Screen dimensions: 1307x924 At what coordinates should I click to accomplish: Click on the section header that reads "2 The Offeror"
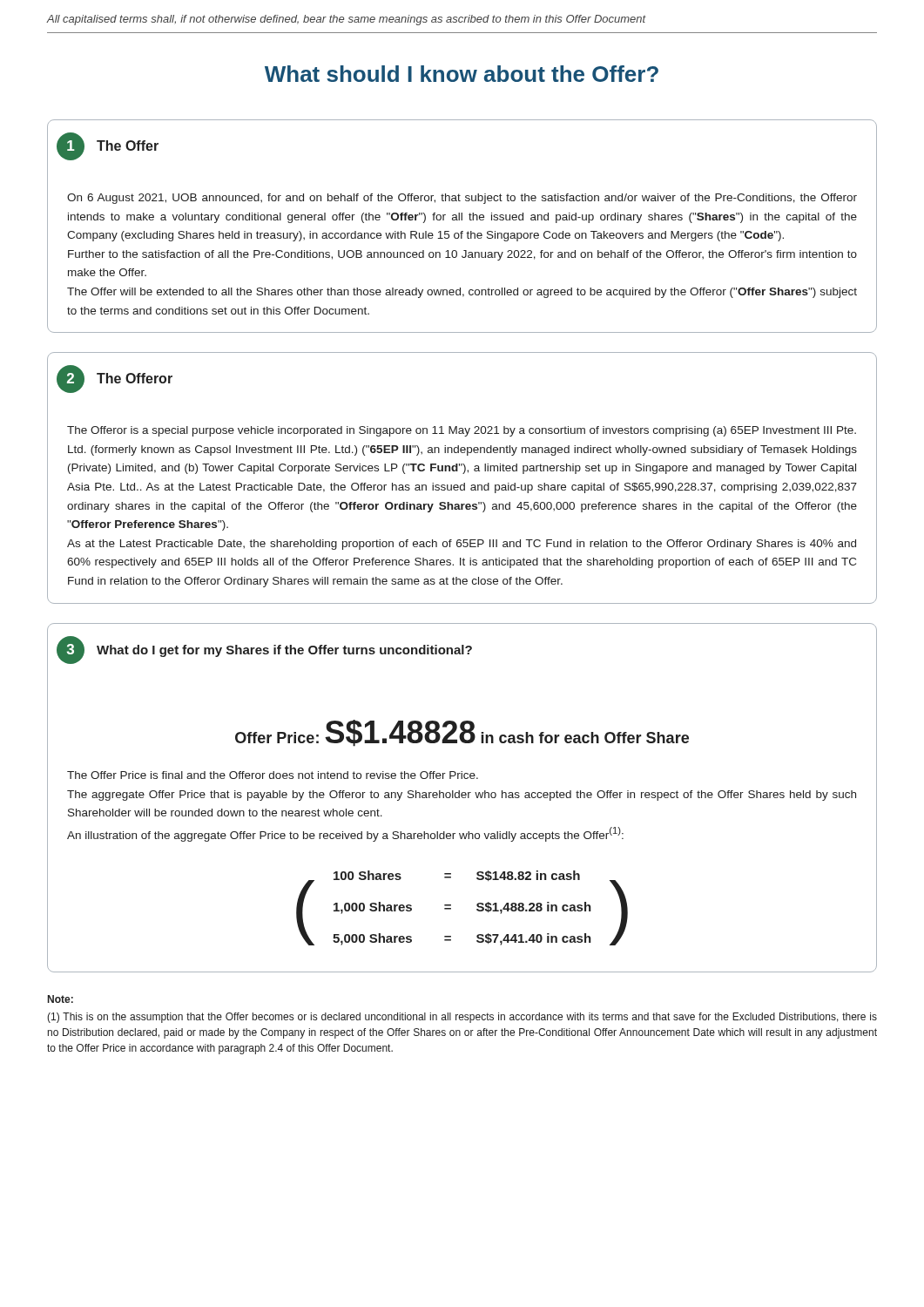point(115,379)
